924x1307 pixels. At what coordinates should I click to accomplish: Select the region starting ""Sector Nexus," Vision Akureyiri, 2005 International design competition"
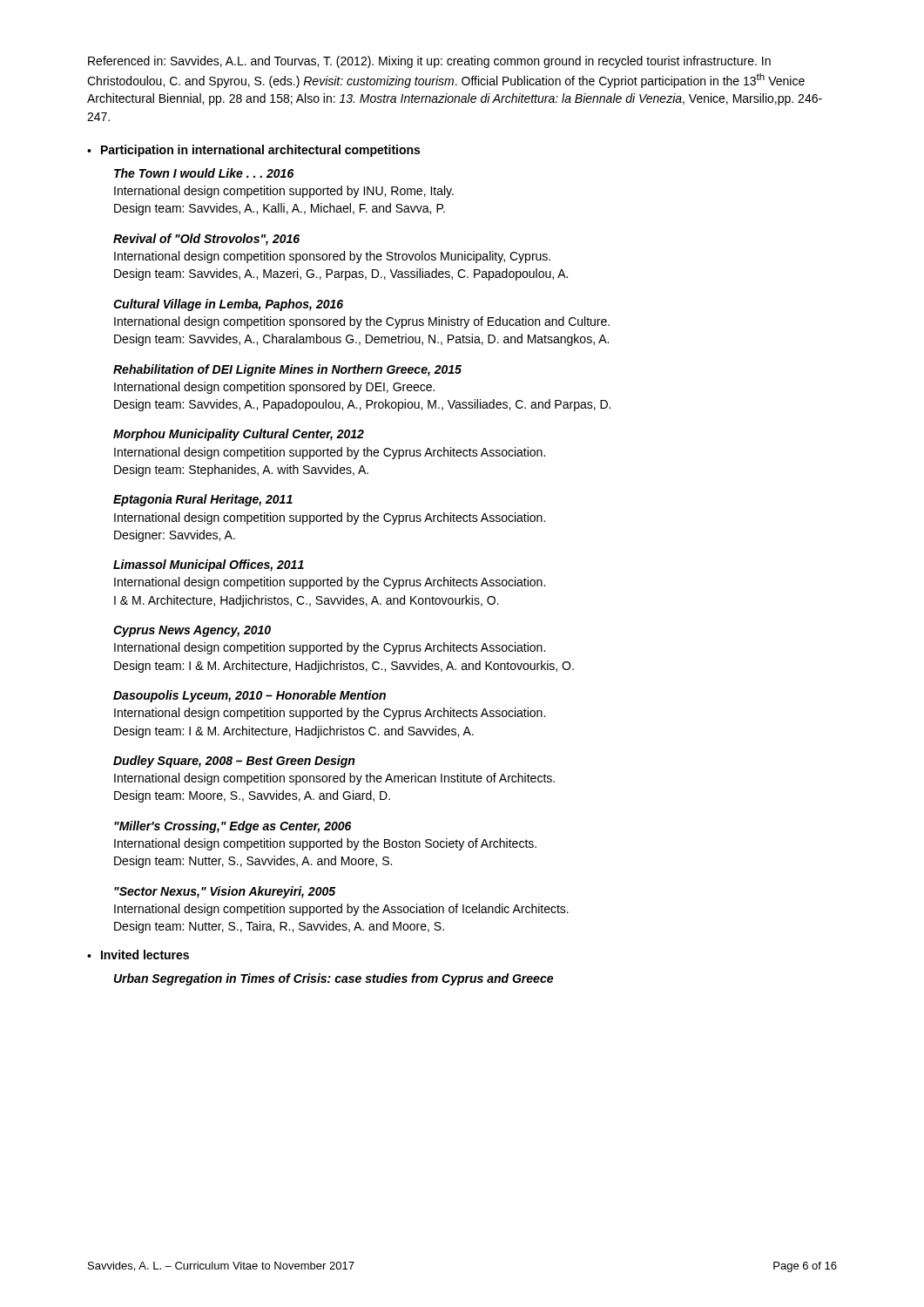tap(341, 909)
